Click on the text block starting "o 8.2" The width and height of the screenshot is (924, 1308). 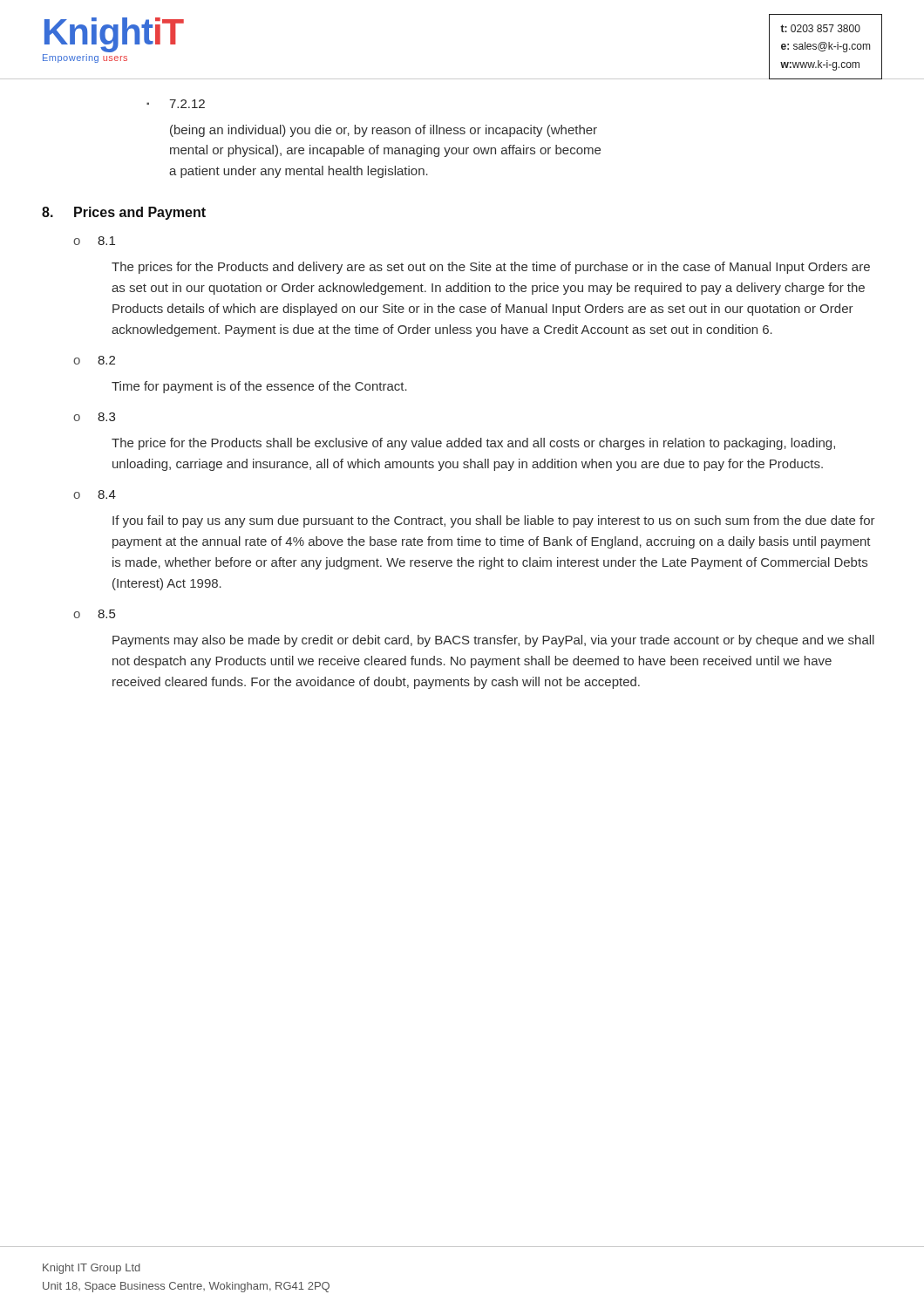tap(94, 360)
